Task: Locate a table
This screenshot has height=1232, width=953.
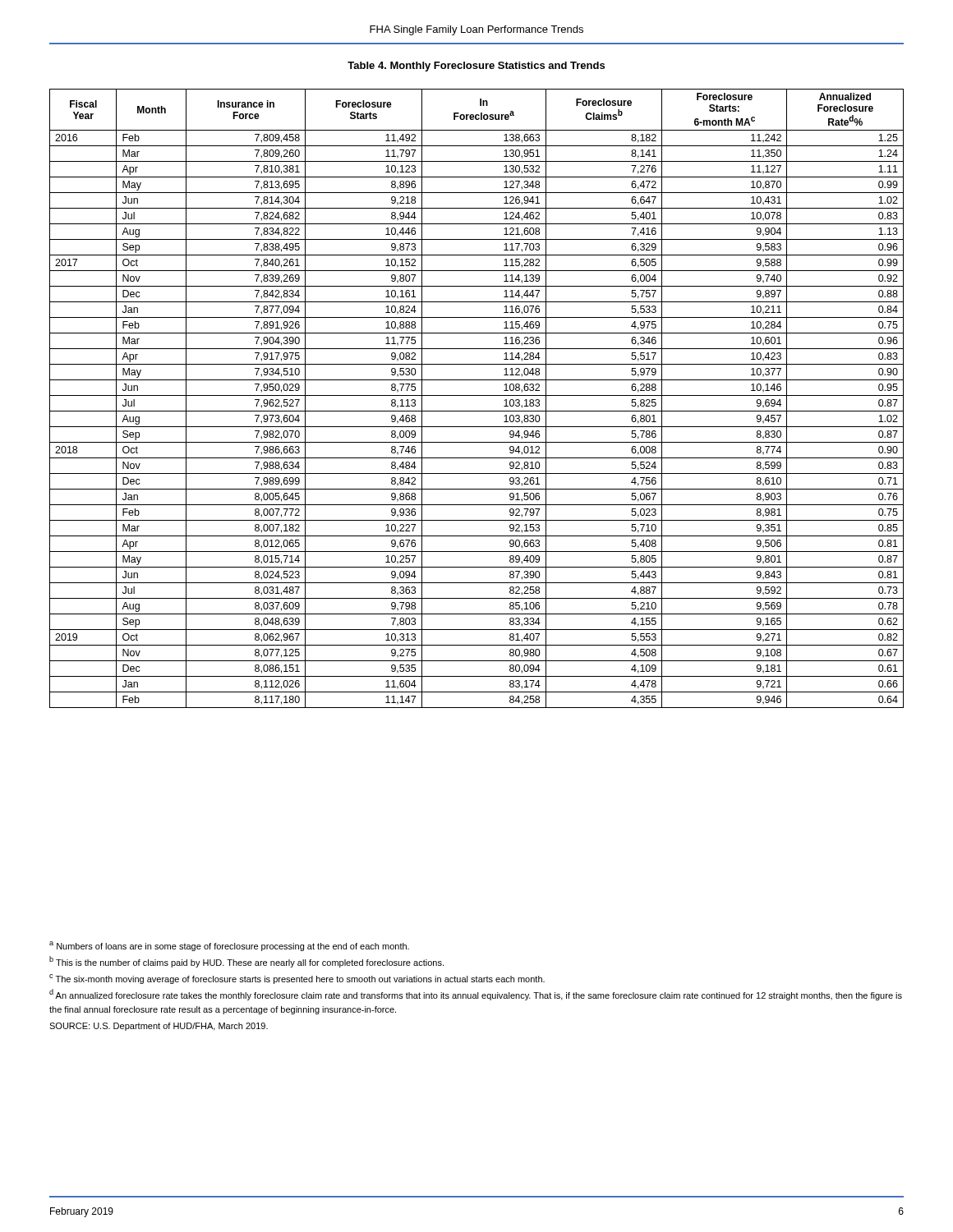Action: 476,398
